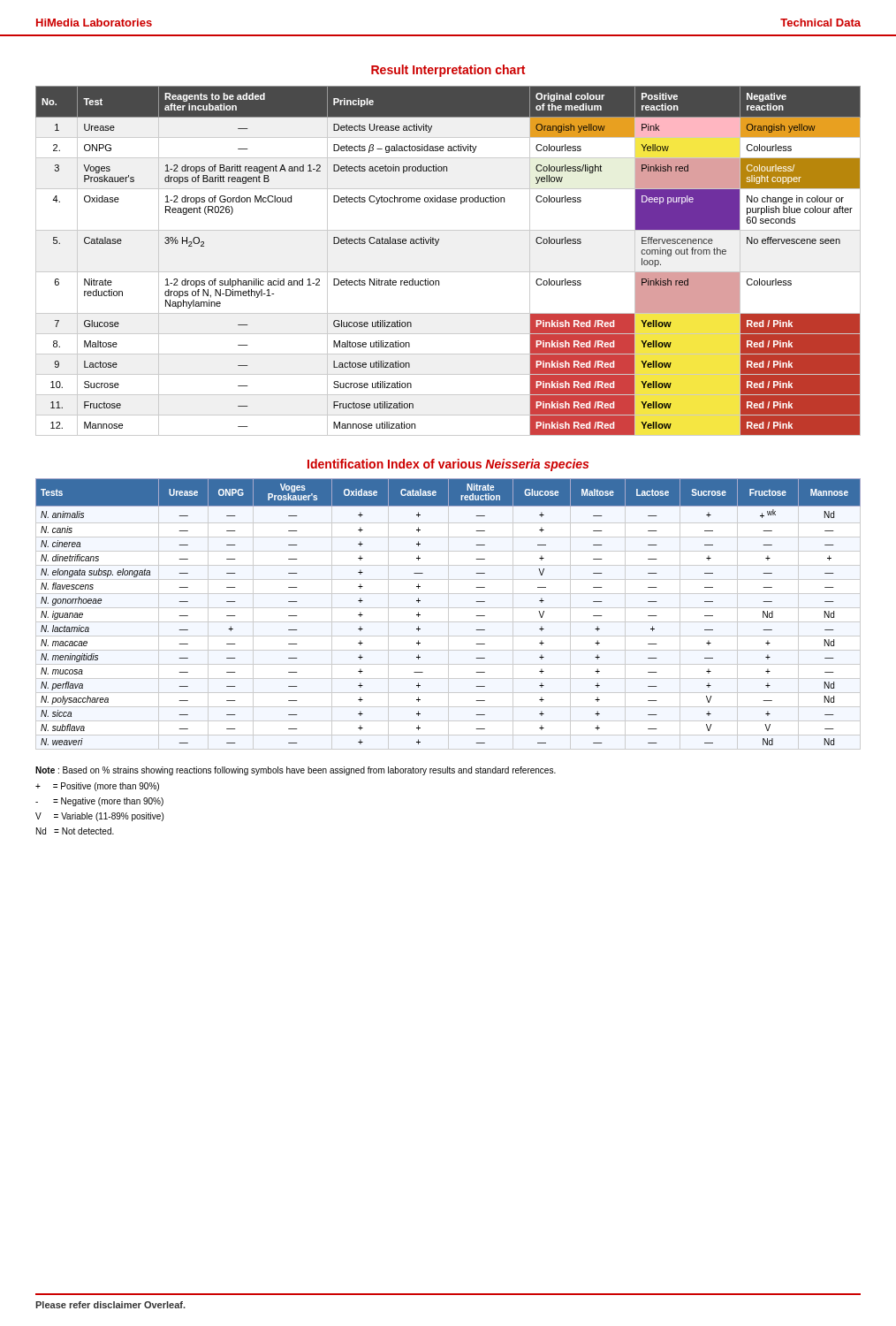The image size is (896, 1326).
Task: Navigate to the text block starting "Result Interpretation chart"
Action: click(448, 70)
